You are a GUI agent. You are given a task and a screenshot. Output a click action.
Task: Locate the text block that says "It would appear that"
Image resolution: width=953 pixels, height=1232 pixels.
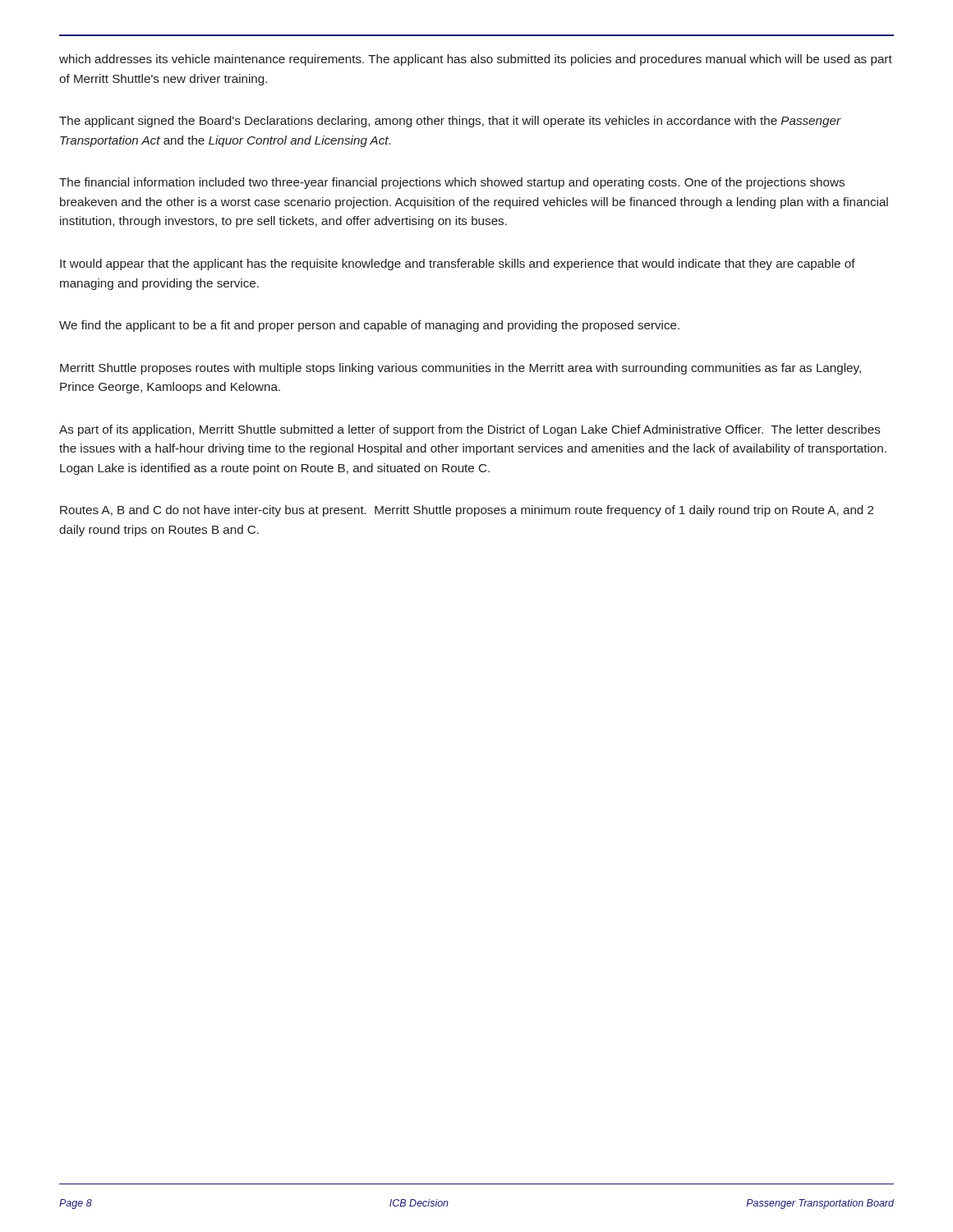(x=457, y=273)
